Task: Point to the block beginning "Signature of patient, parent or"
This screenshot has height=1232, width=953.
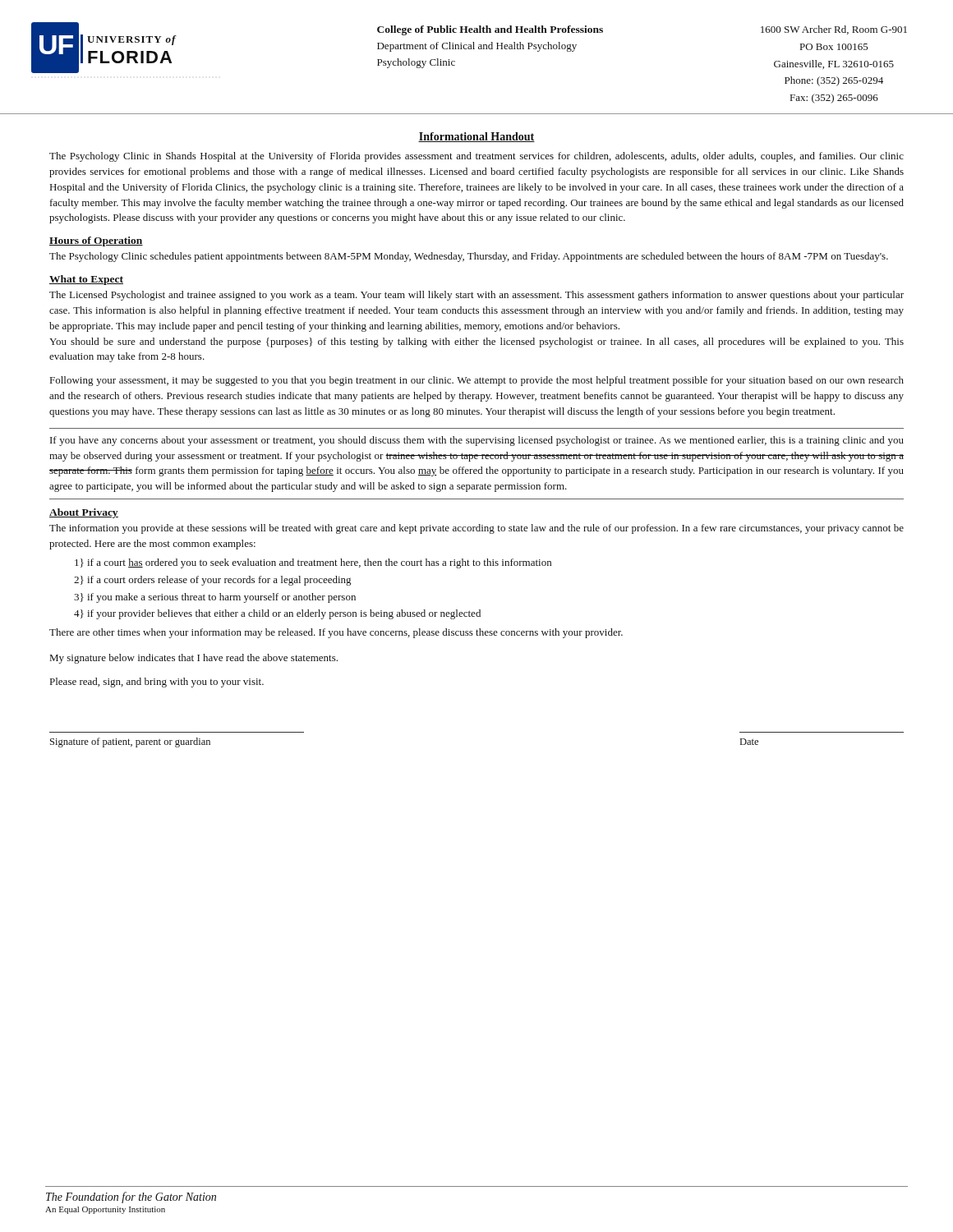Action: point(130,741)
